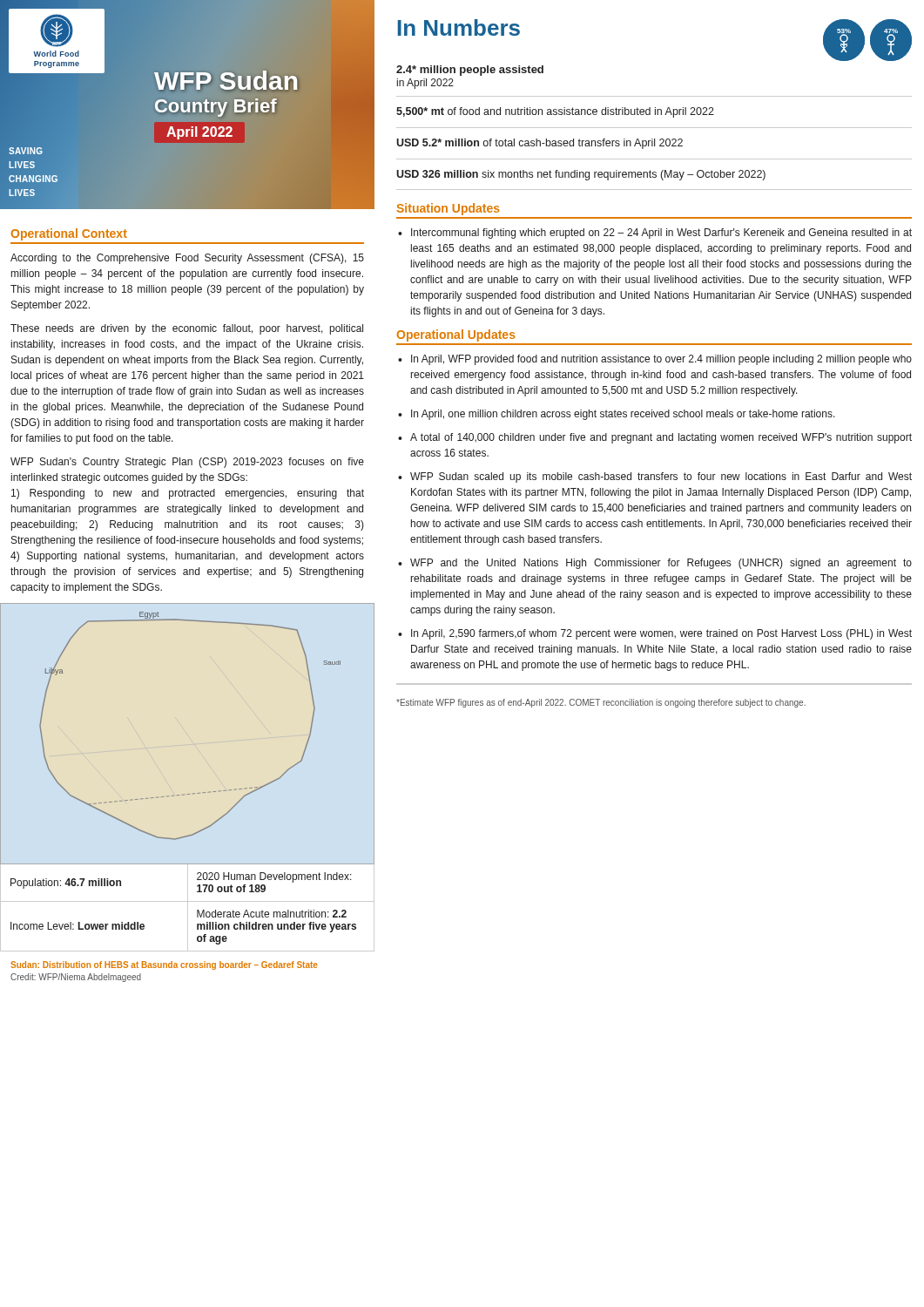The height and width of the screenshot is (1307, 924).
Task: Locate a footnote
Action: pyautogui.click(x=601, y=703)
